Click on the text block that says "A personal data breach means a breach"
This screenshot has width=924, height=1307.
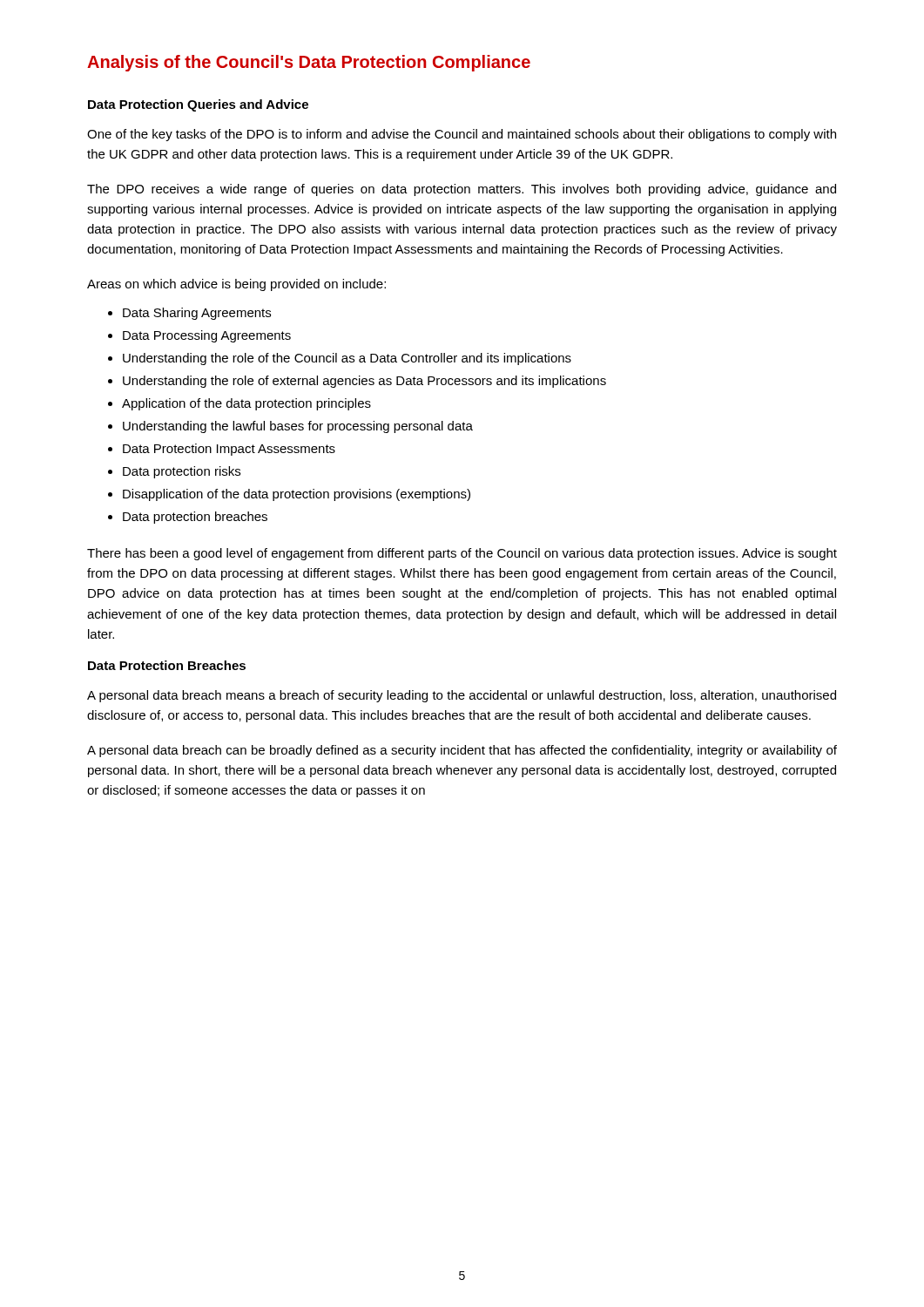462,705
